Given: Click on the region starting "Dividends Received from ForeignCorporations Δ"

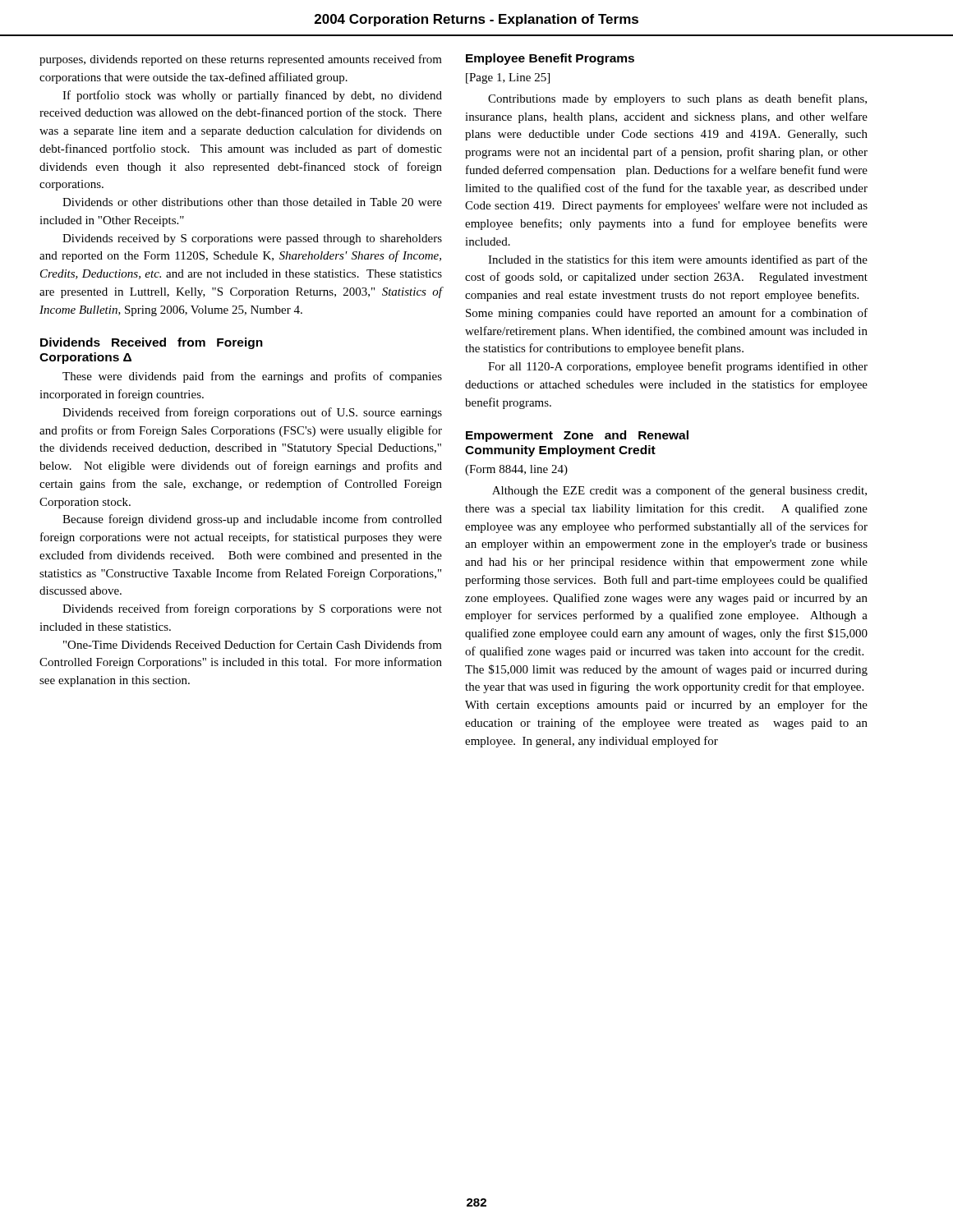Looking at the screenshot, I should (x=151, y=350).
